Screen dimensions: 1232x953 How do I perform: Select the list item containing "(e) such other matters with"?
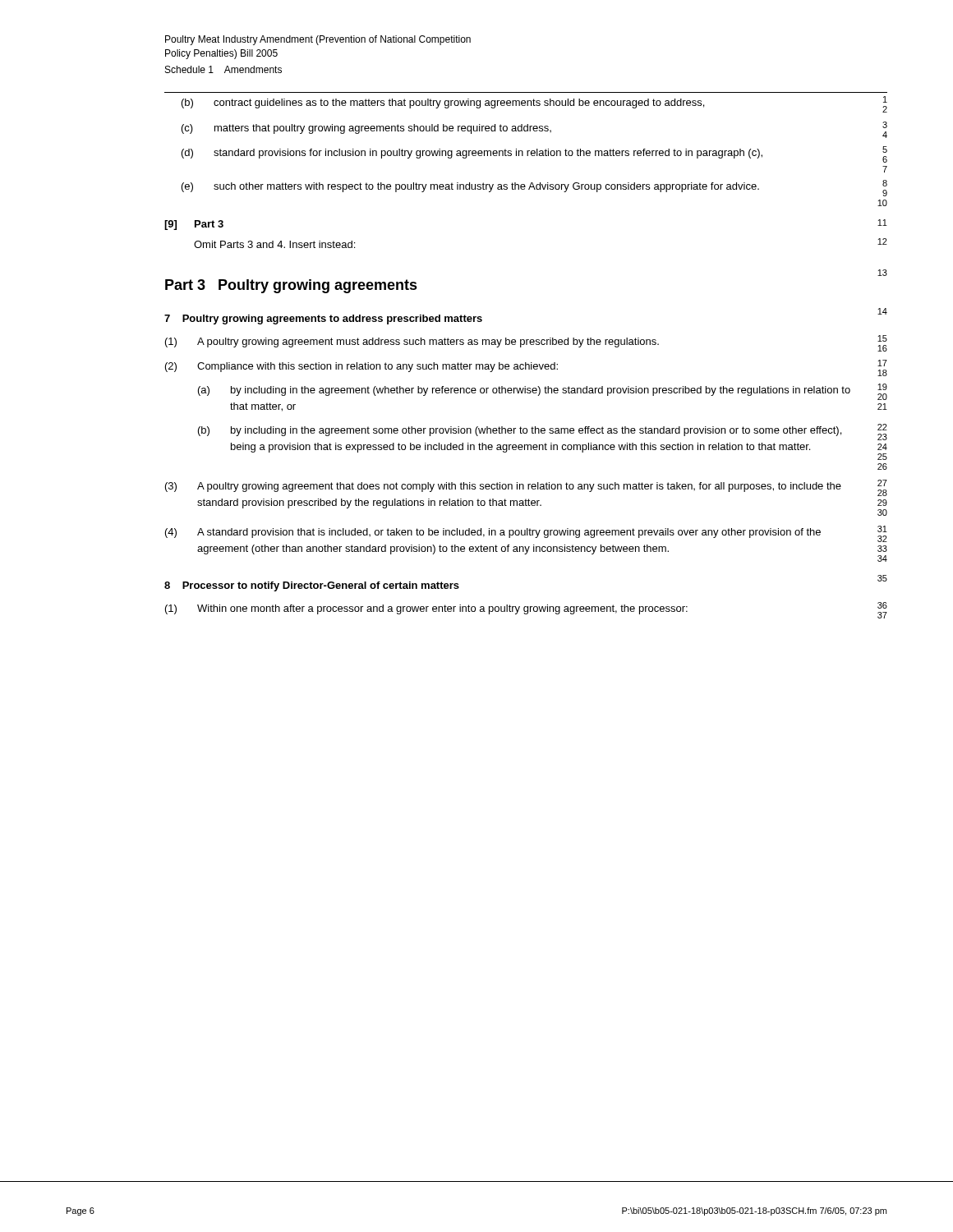(x=526, y=193)
